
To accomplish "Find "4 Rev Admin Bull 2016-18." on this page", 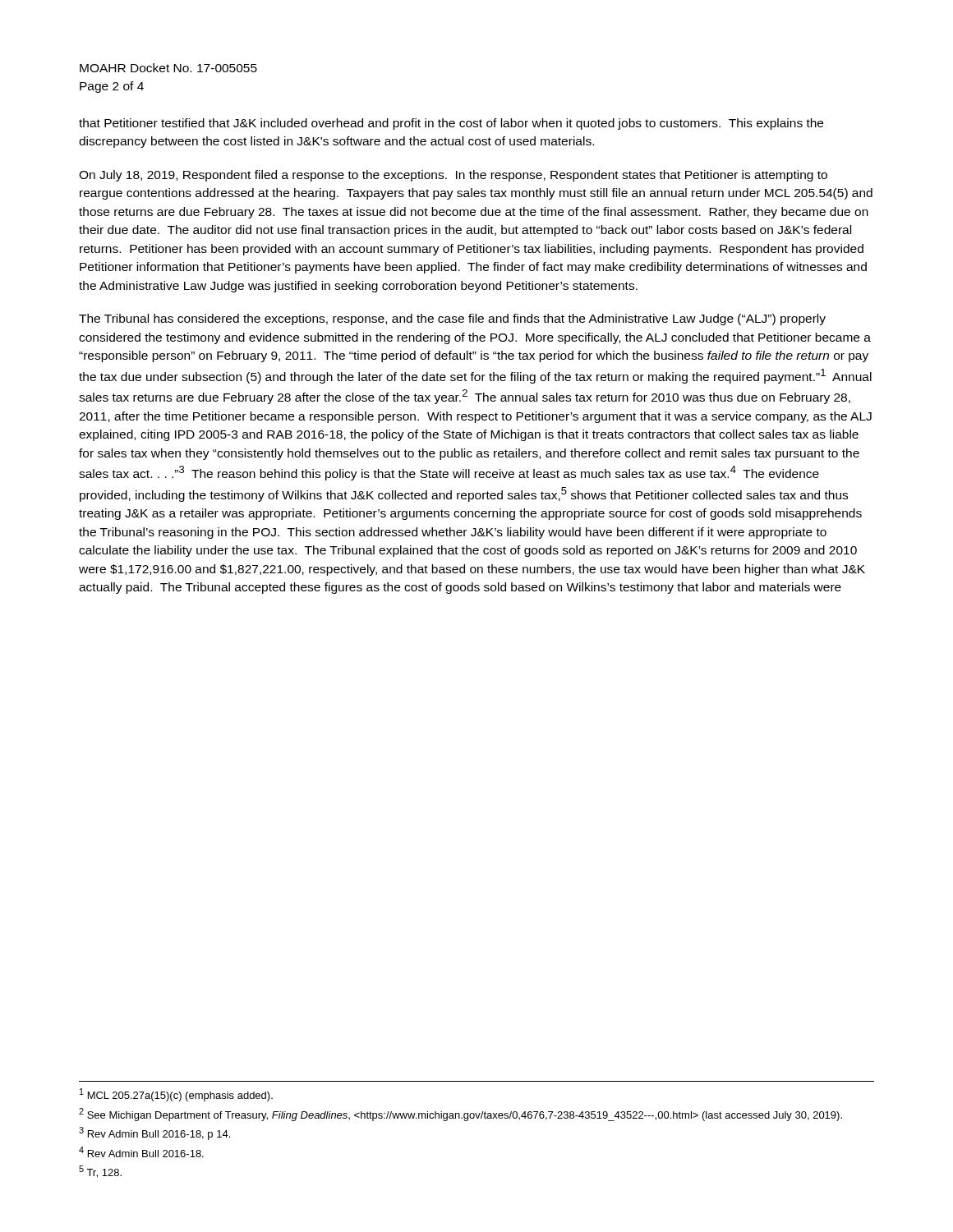I will click(142, 1152).
